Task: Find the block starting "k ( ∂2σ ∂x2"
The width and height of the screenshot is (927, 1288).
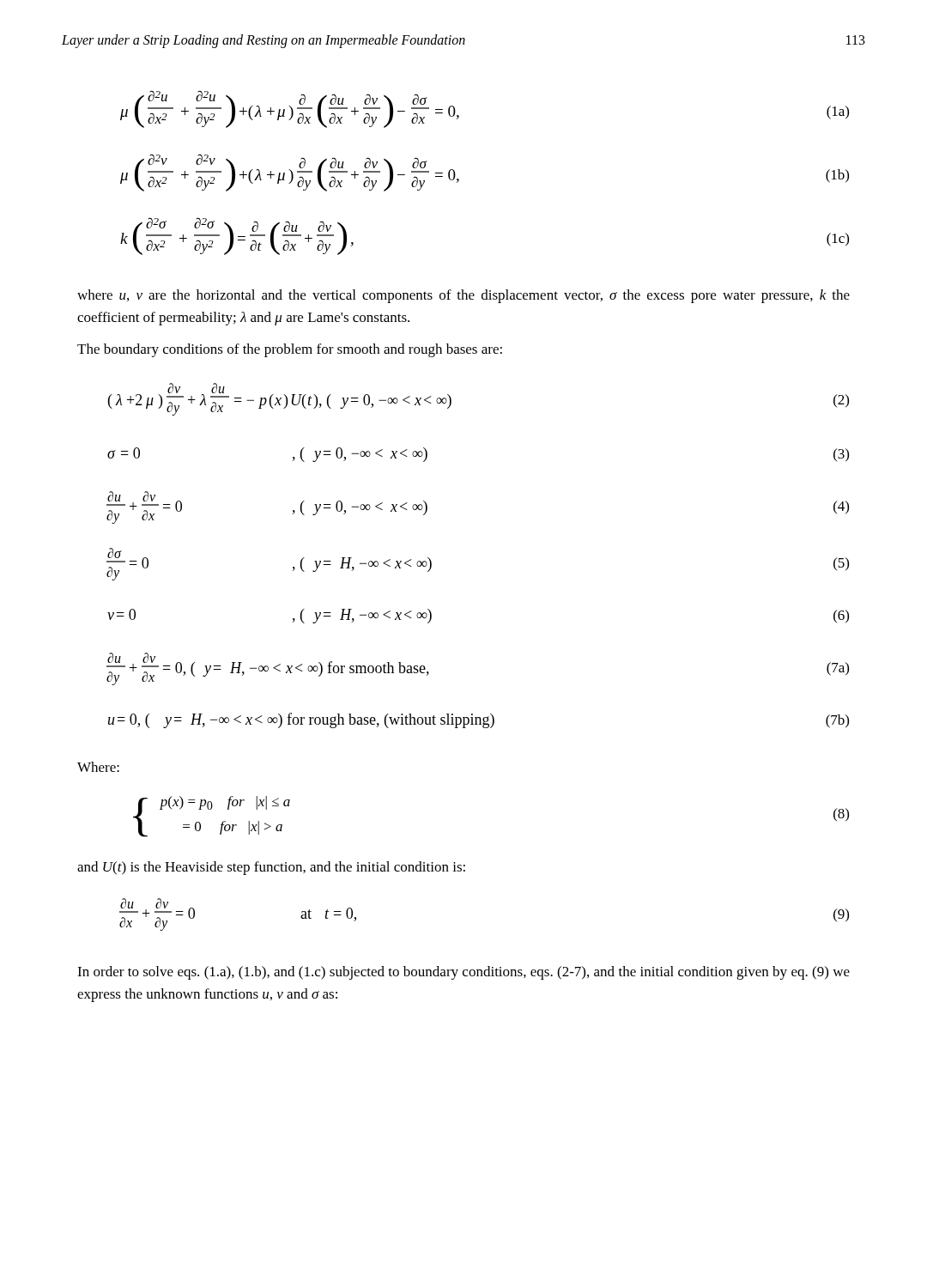Action: pos(230,236)
